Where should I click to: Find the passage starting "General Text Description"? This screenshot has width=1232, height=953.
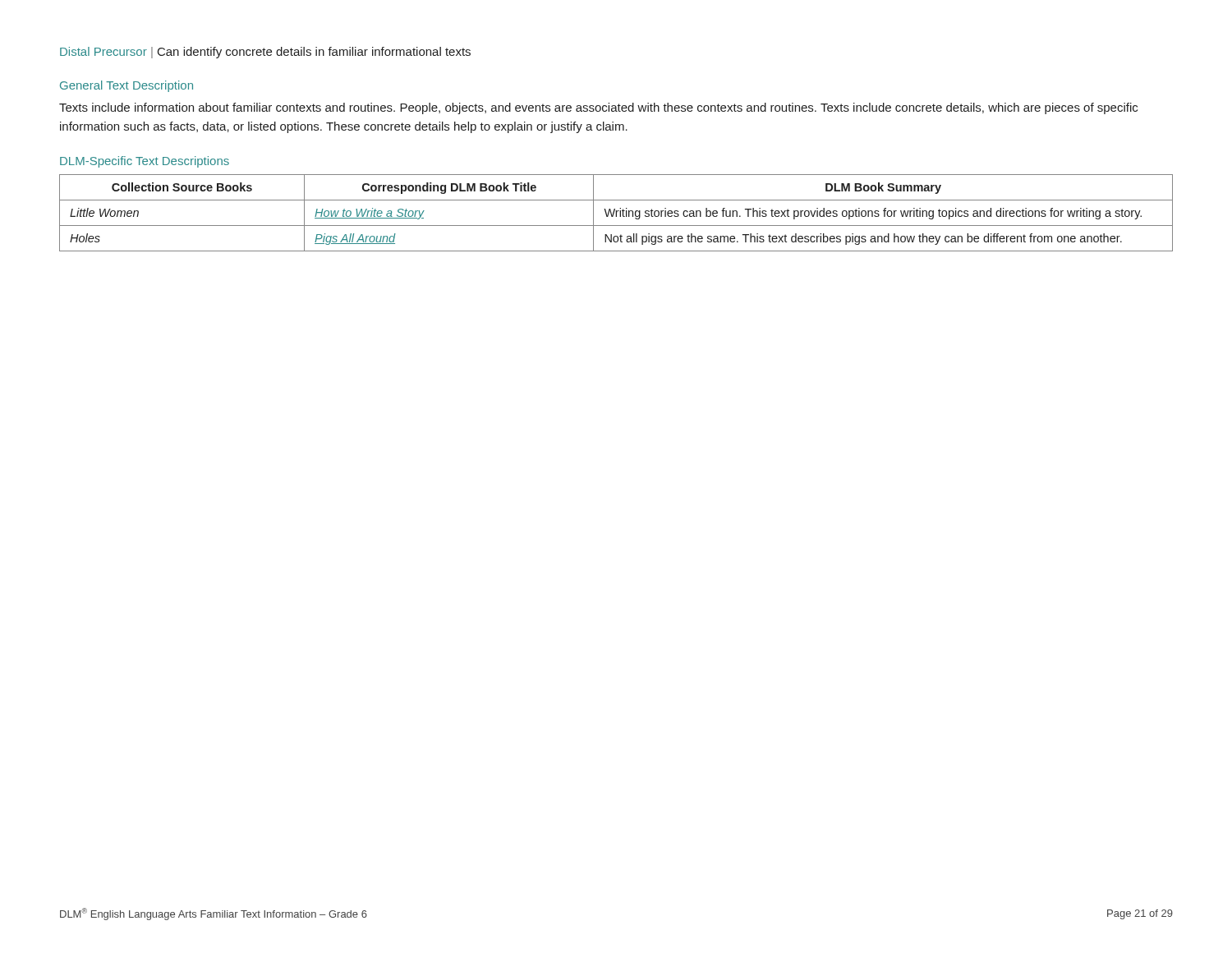[126, 85]
